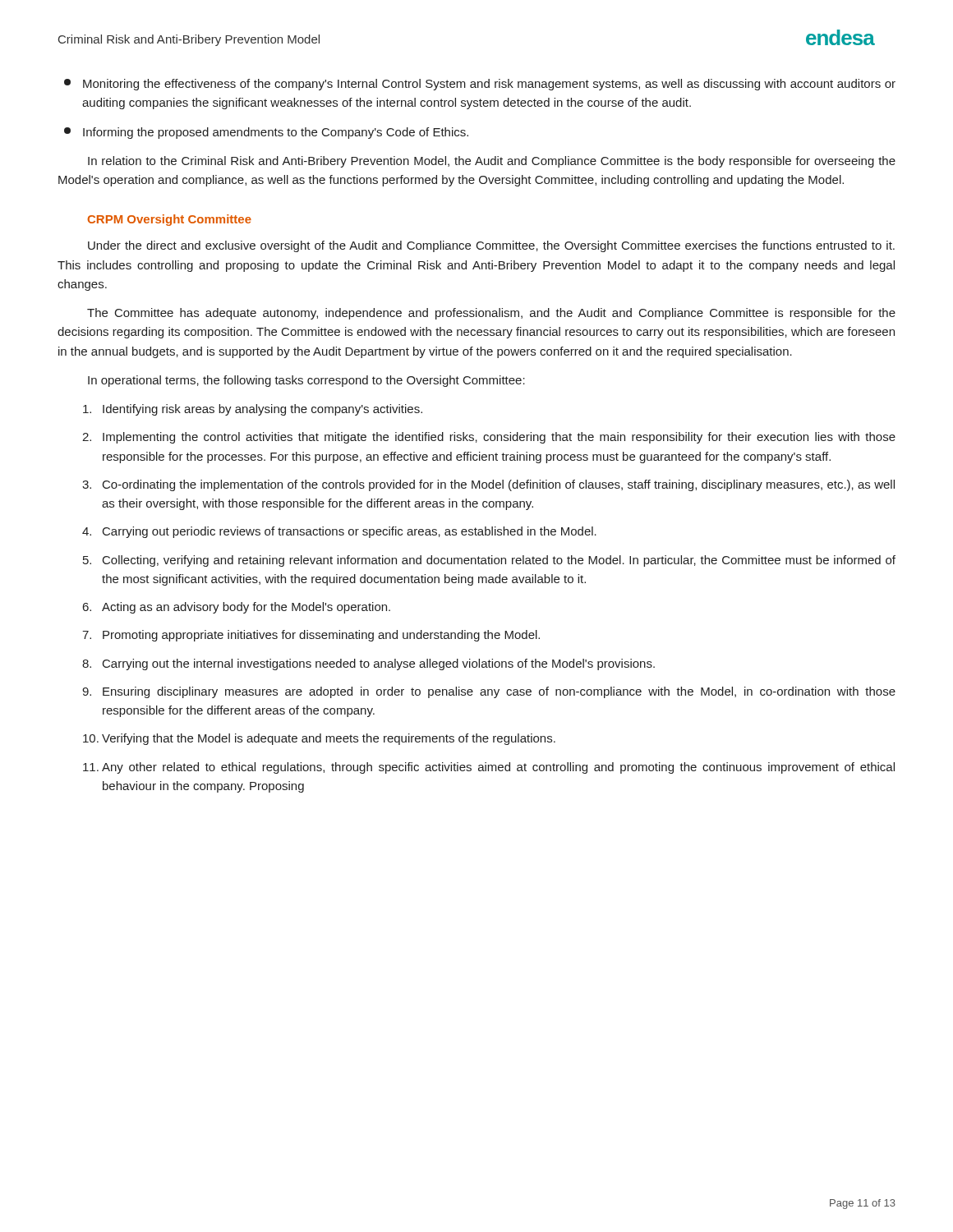Select the text block that reads "In relation to the Criminal Risk and"
This screenshot has height=1232, width=953.
pos(476,170)
